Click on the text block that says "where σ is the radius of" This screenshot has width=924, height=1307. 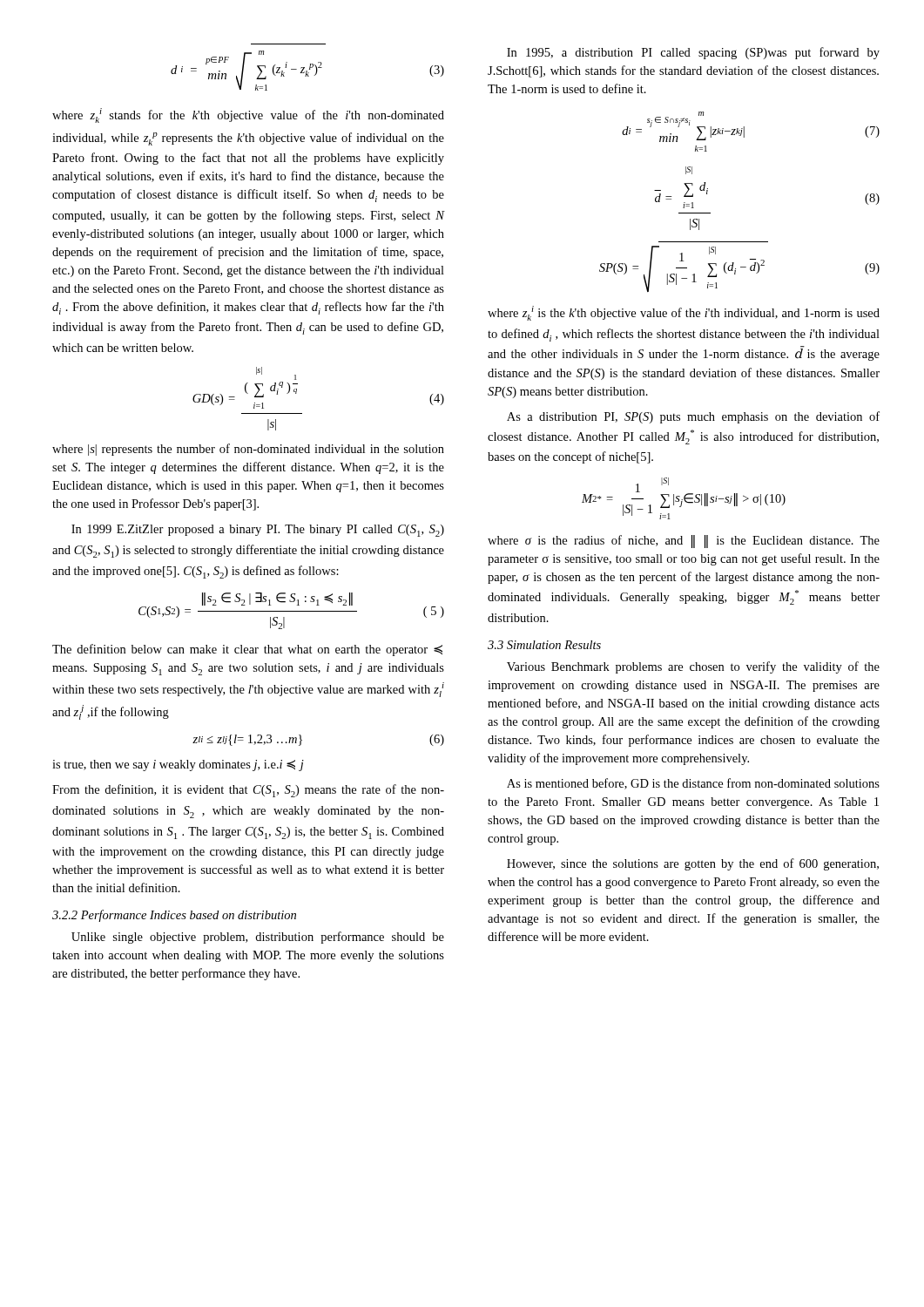pyautogui.click(x=684, y=579)
